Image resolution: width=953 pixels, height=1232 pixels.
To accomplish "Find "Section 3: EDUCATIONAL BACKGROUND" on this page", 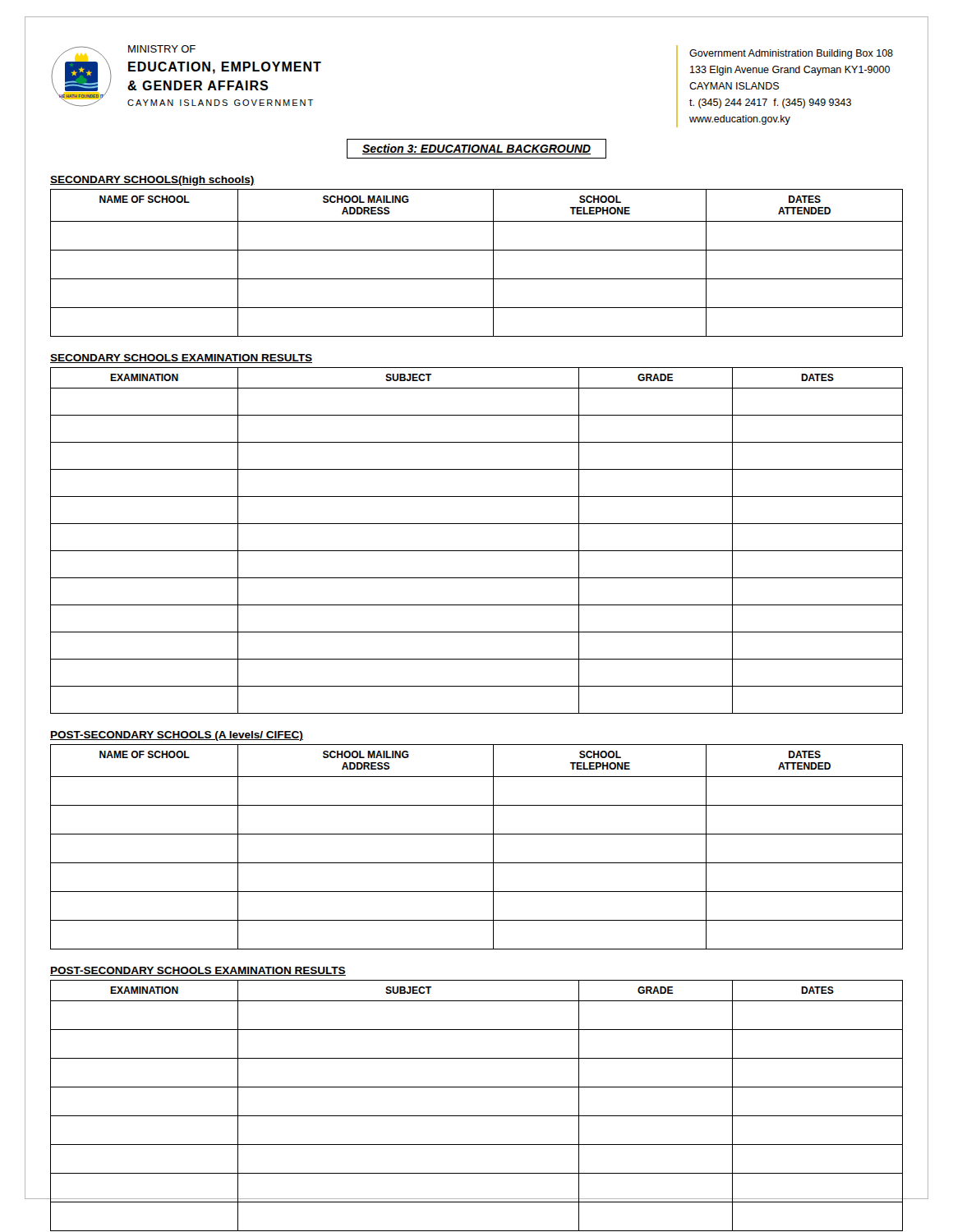I will pyautogui.click(x=476, y=149).
